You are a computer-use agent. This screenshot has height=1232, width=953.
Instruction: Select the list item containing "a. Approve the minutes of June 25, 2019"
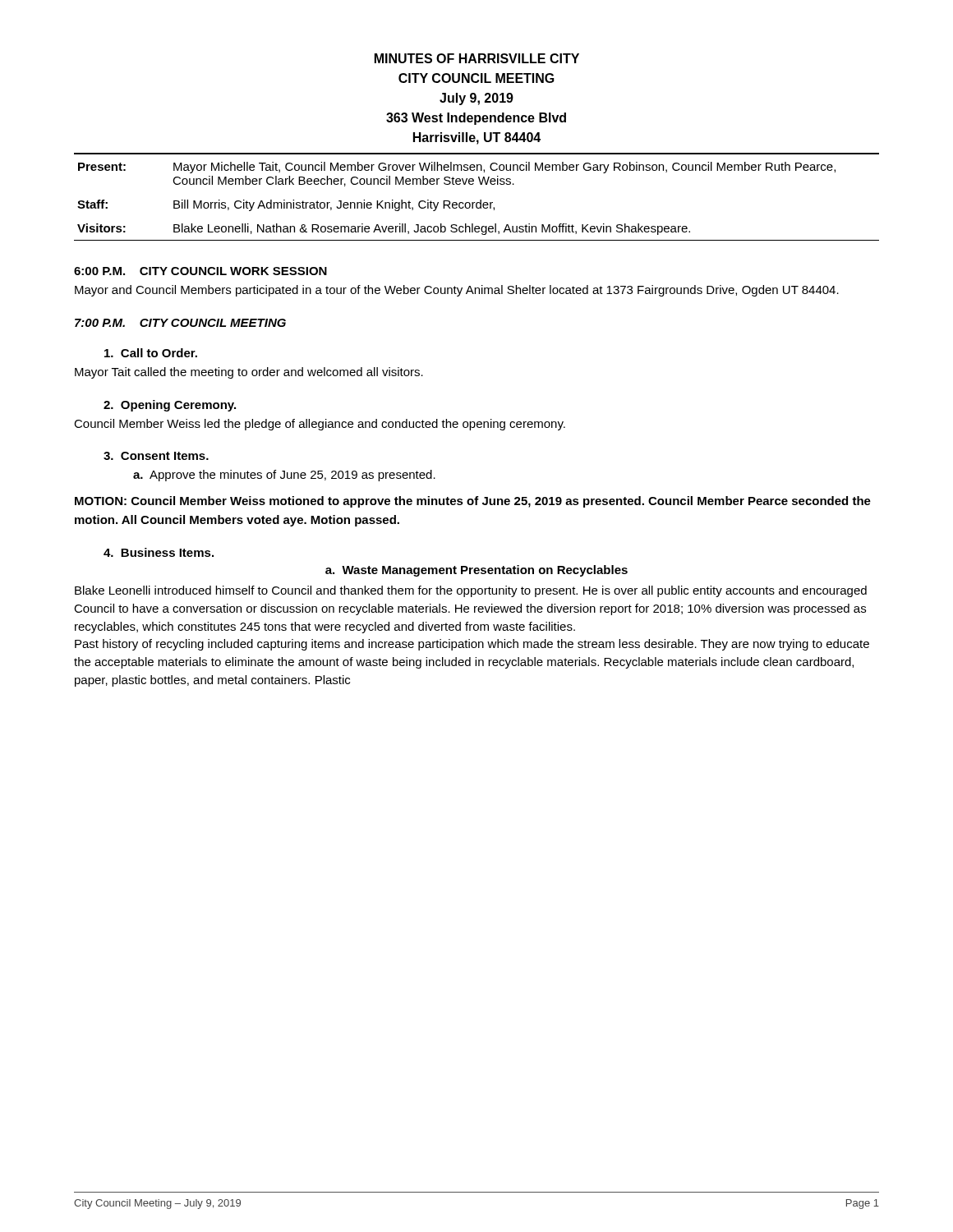click(285, 475)
